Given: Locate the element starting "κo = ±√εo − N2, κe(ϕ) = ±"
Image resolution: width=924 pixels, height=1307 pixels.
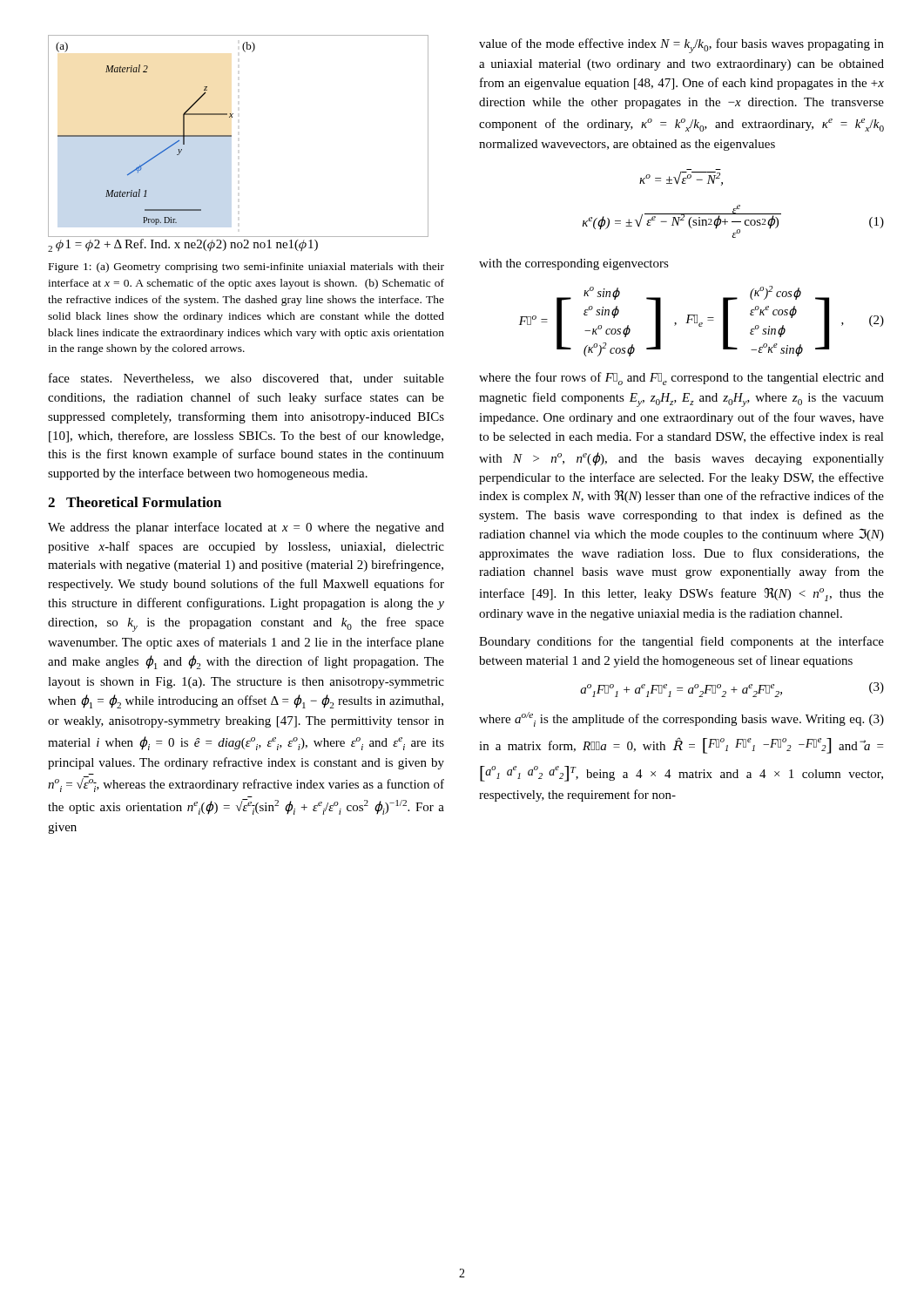Looking at the screenshot, I should 681,204.
